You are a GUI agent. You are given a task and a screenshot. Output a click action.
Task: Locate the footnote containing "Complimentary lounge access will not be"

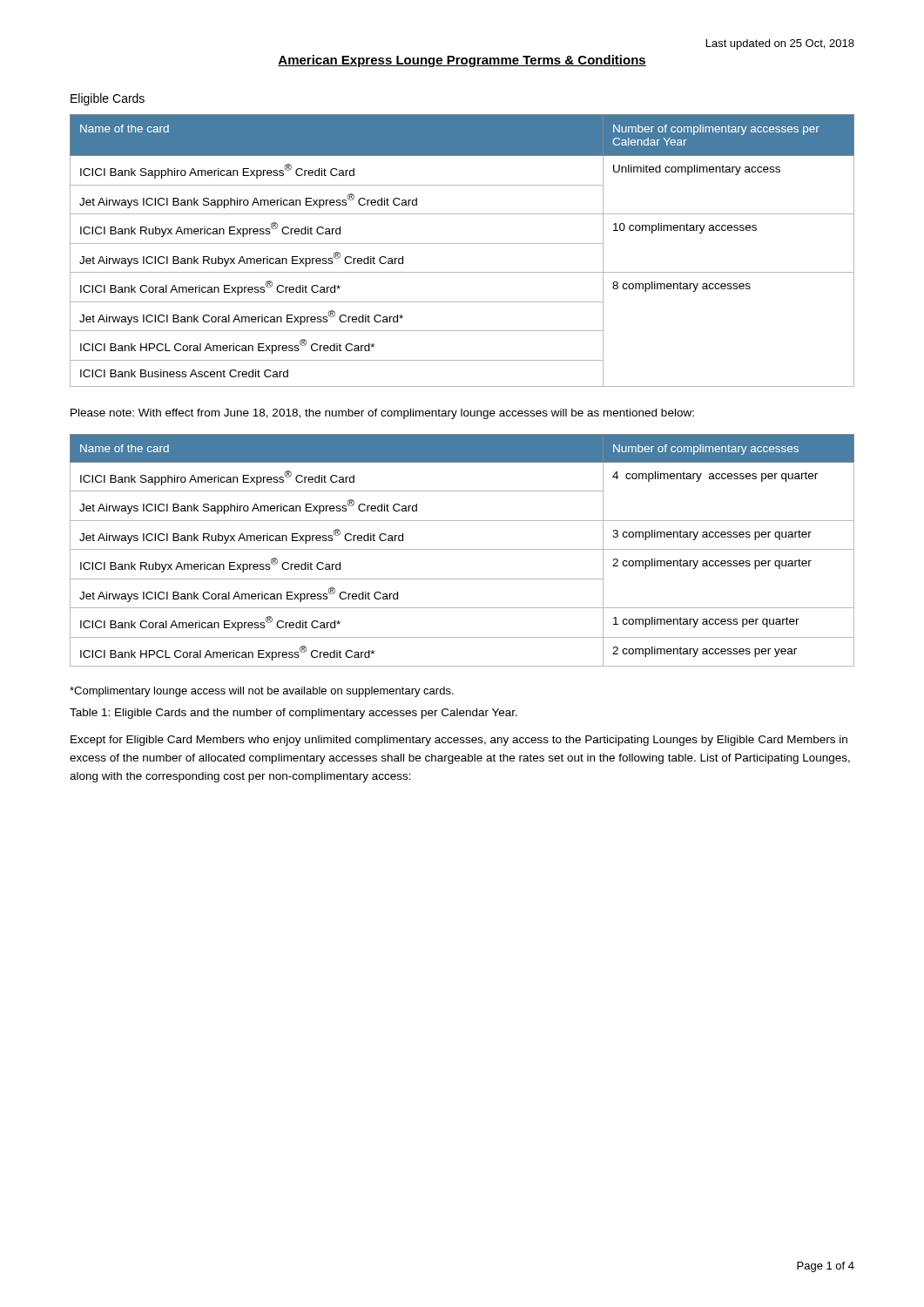[x=262, y=691]
